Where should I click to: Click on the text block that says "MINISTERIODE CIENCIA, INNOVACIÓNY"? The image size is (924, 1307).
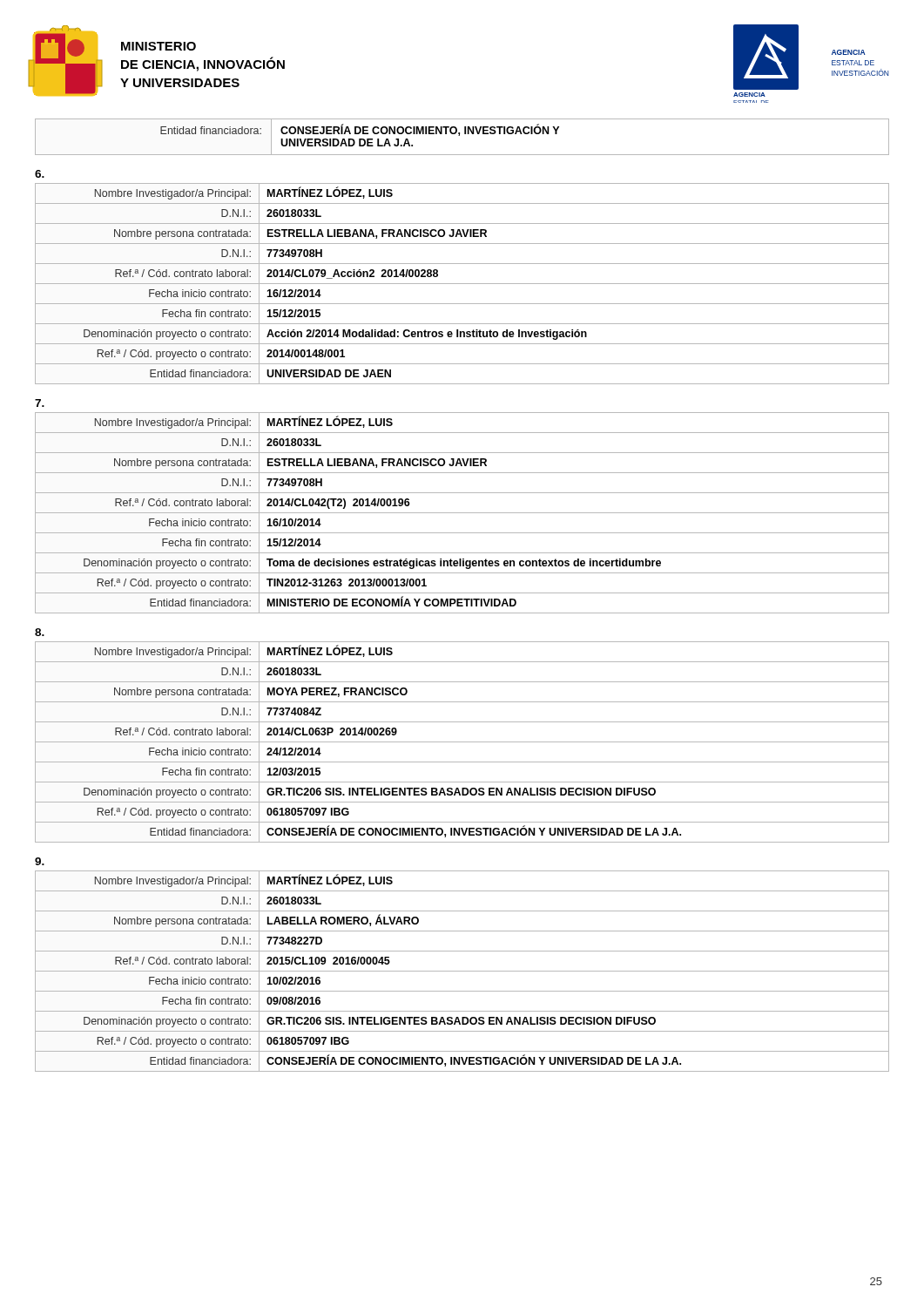[x=203, y=64]
